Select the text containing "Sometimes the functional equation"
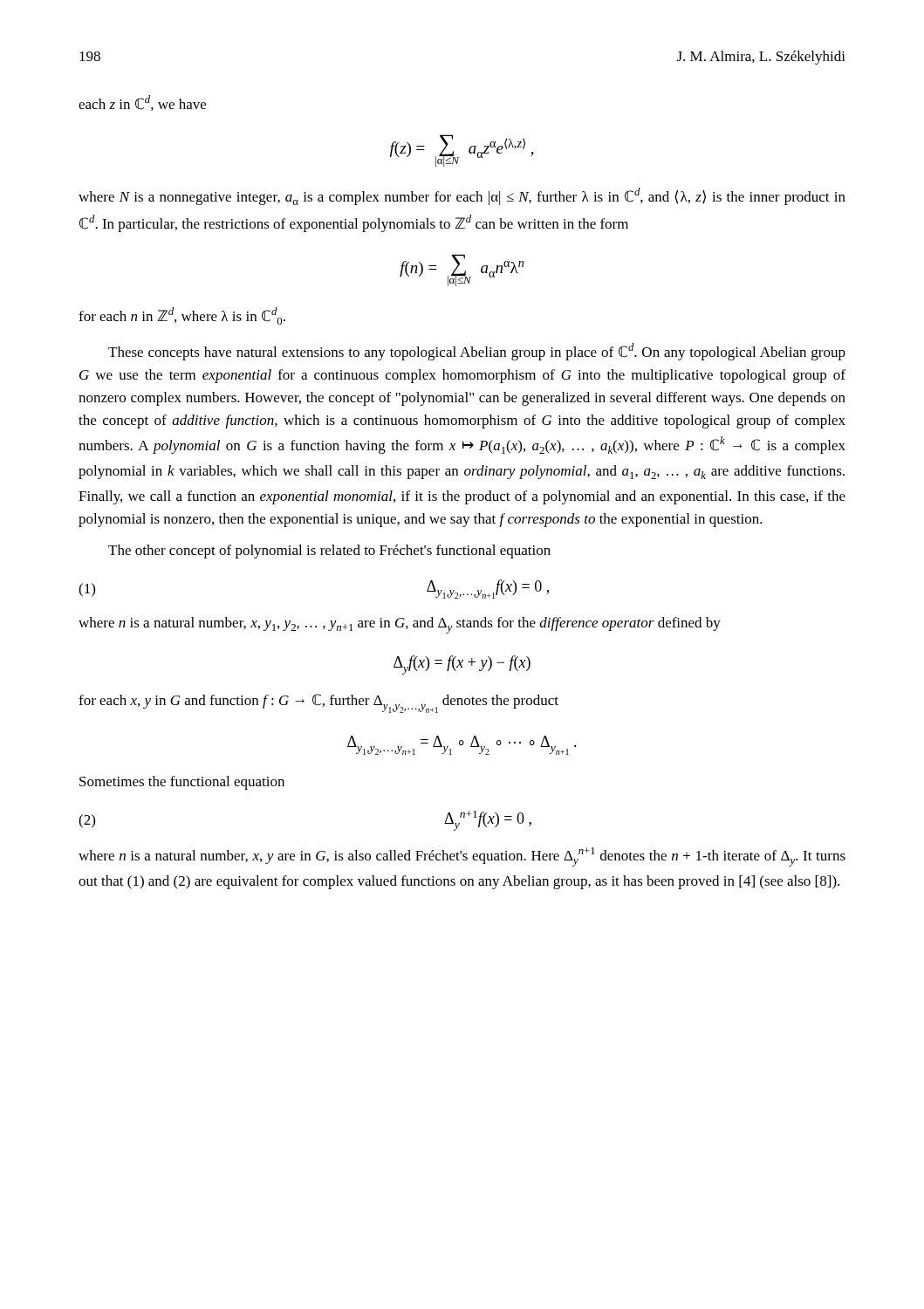Screen dimensions: 1309x924 (182, 783)
